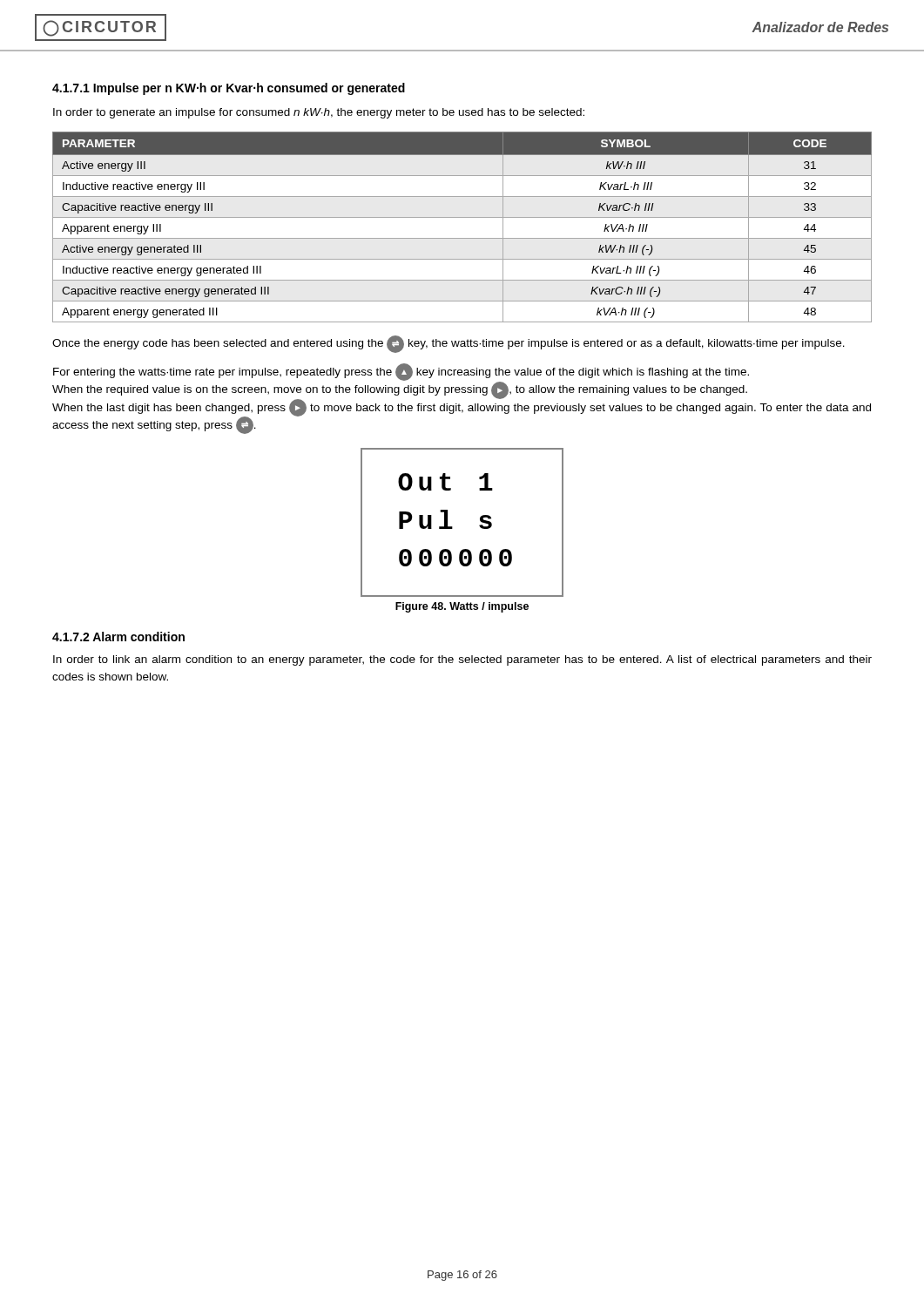This screenshot has height=1307, width=924.
Task: Find the section header containing "4.1.7.1 Impulse per n KW·h or Kvar·h"
Action: pyautogui.click(x=229, y=88)
